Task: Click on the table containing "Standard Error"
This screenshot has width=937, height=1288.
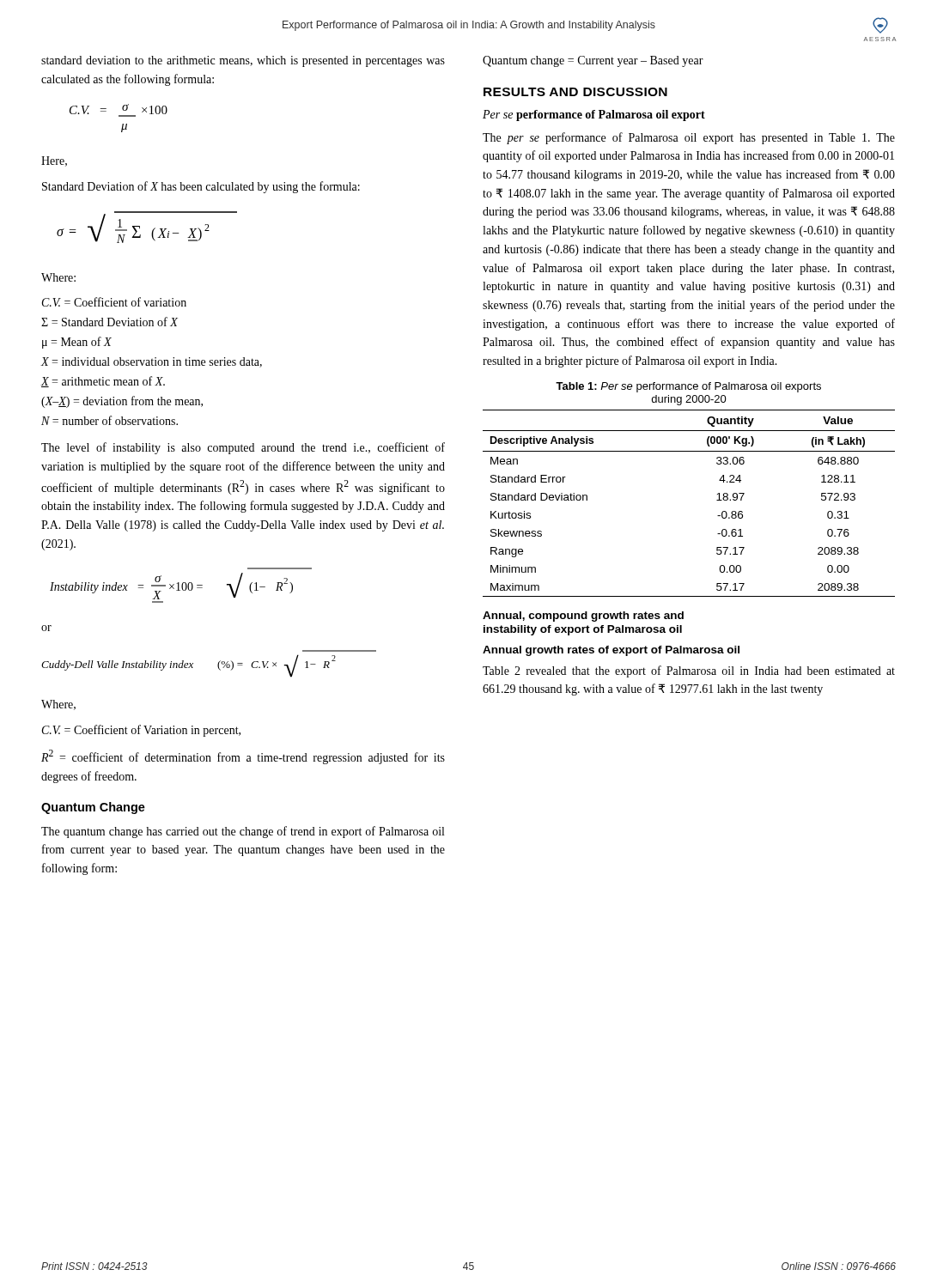Action: click(x=689, y=503)
